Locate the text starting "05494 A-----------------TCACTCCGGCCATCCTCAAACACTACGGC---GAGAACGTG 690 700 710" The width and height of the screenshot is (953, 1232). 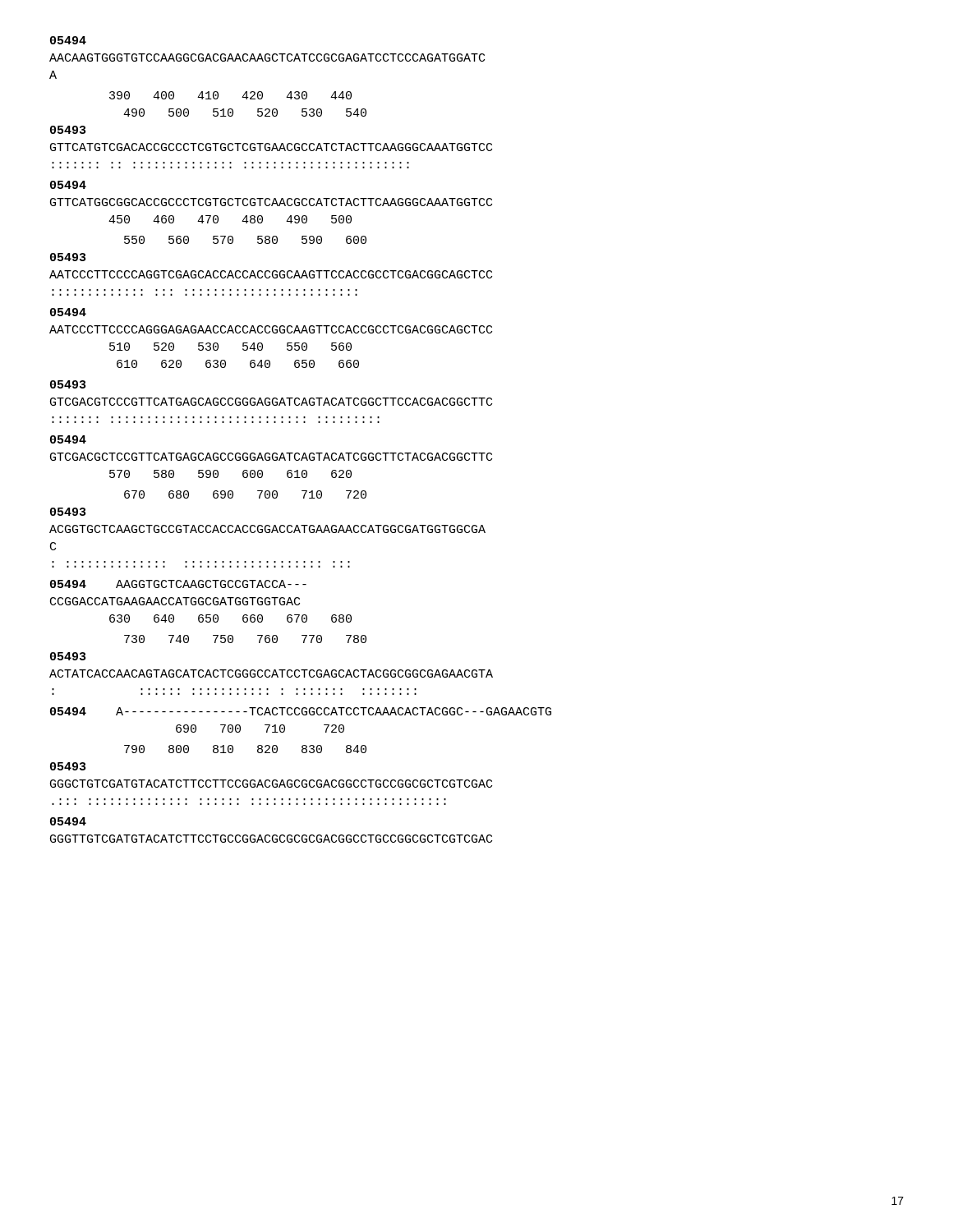click(x=301, y=721)
